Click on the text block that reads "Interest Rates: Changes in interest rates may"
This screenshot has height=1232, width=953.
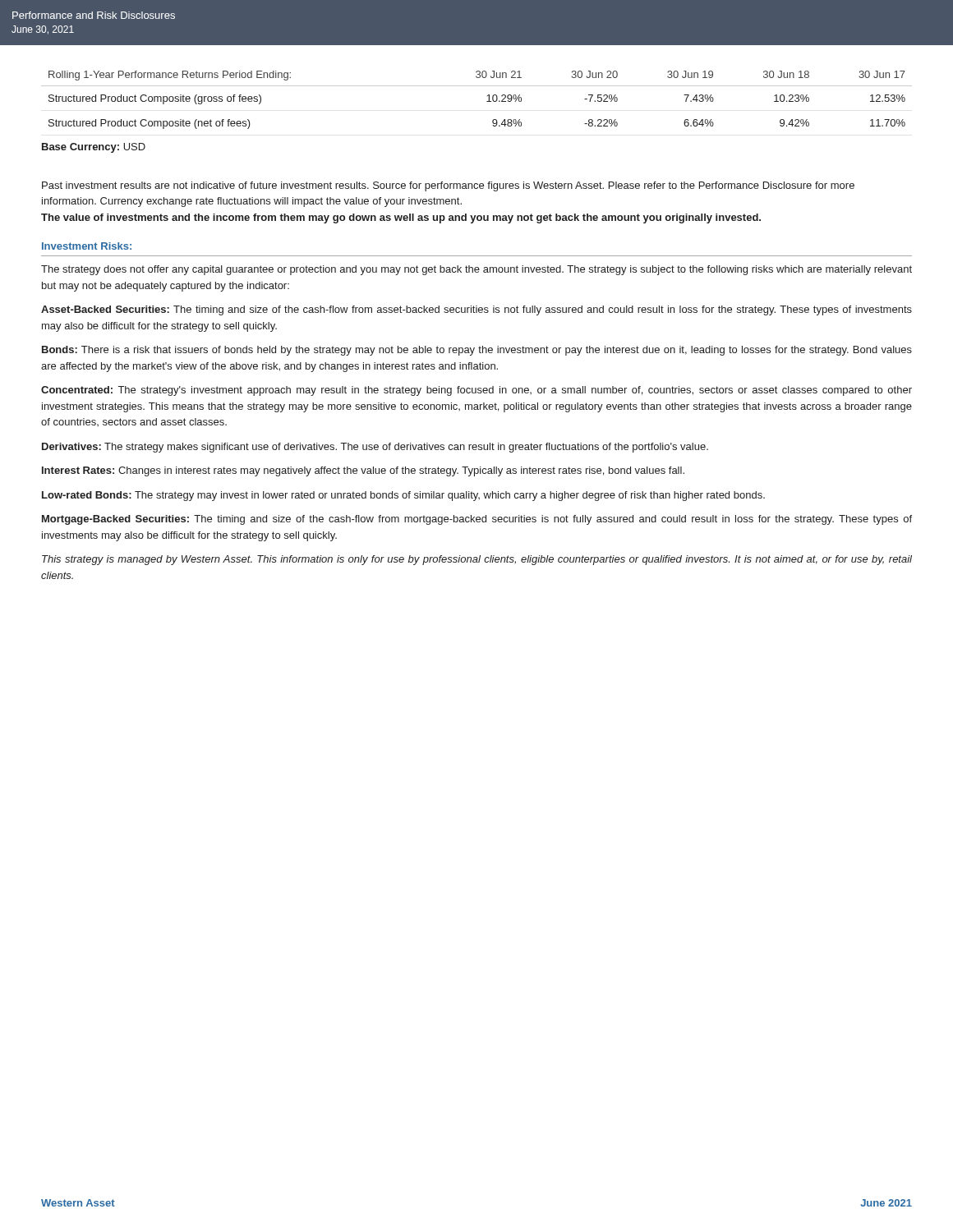(476, 471)
